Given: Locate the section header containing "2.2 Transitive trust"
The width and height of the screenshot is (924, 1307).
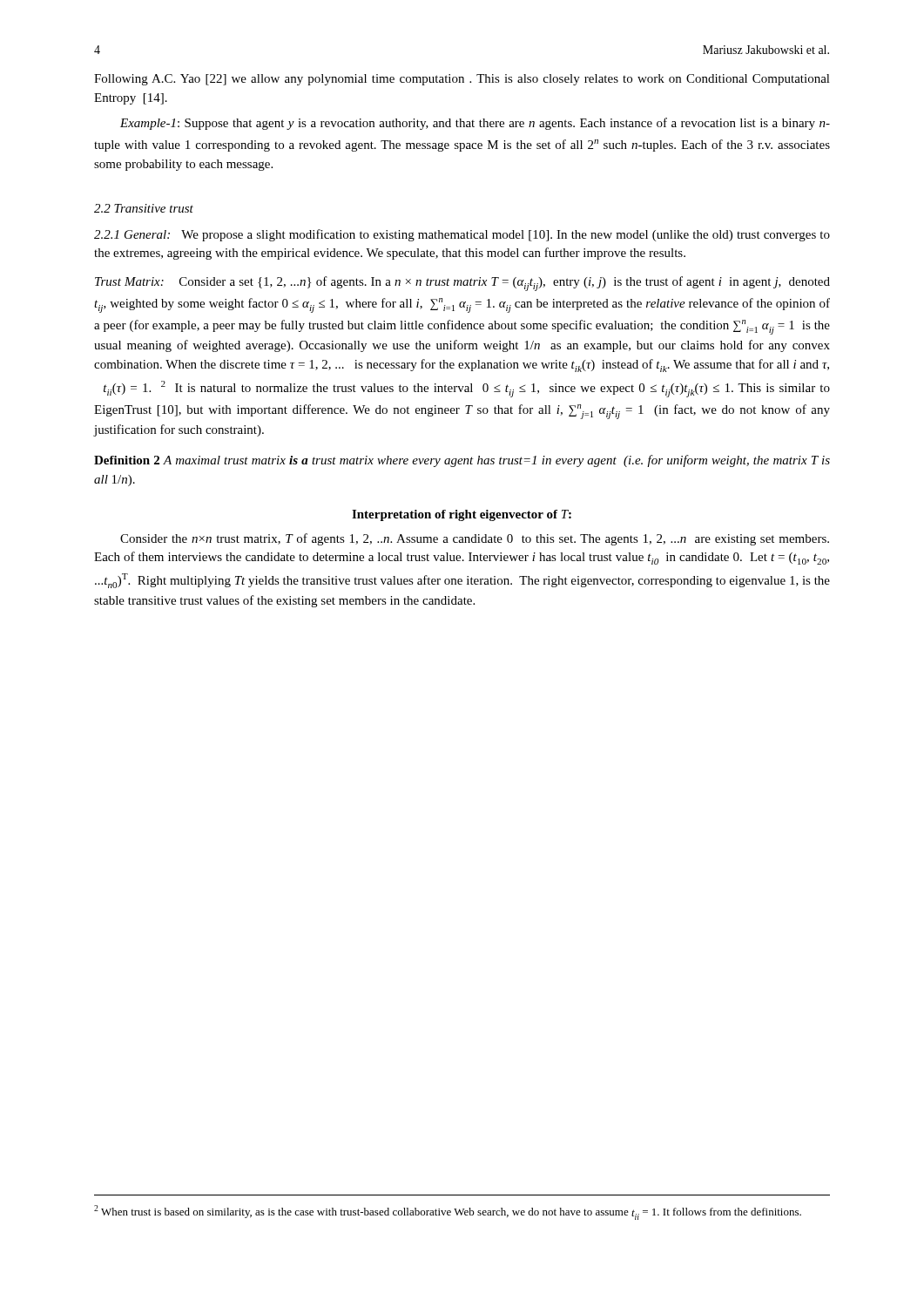Looking at the screenshot, I should [144, 208].
